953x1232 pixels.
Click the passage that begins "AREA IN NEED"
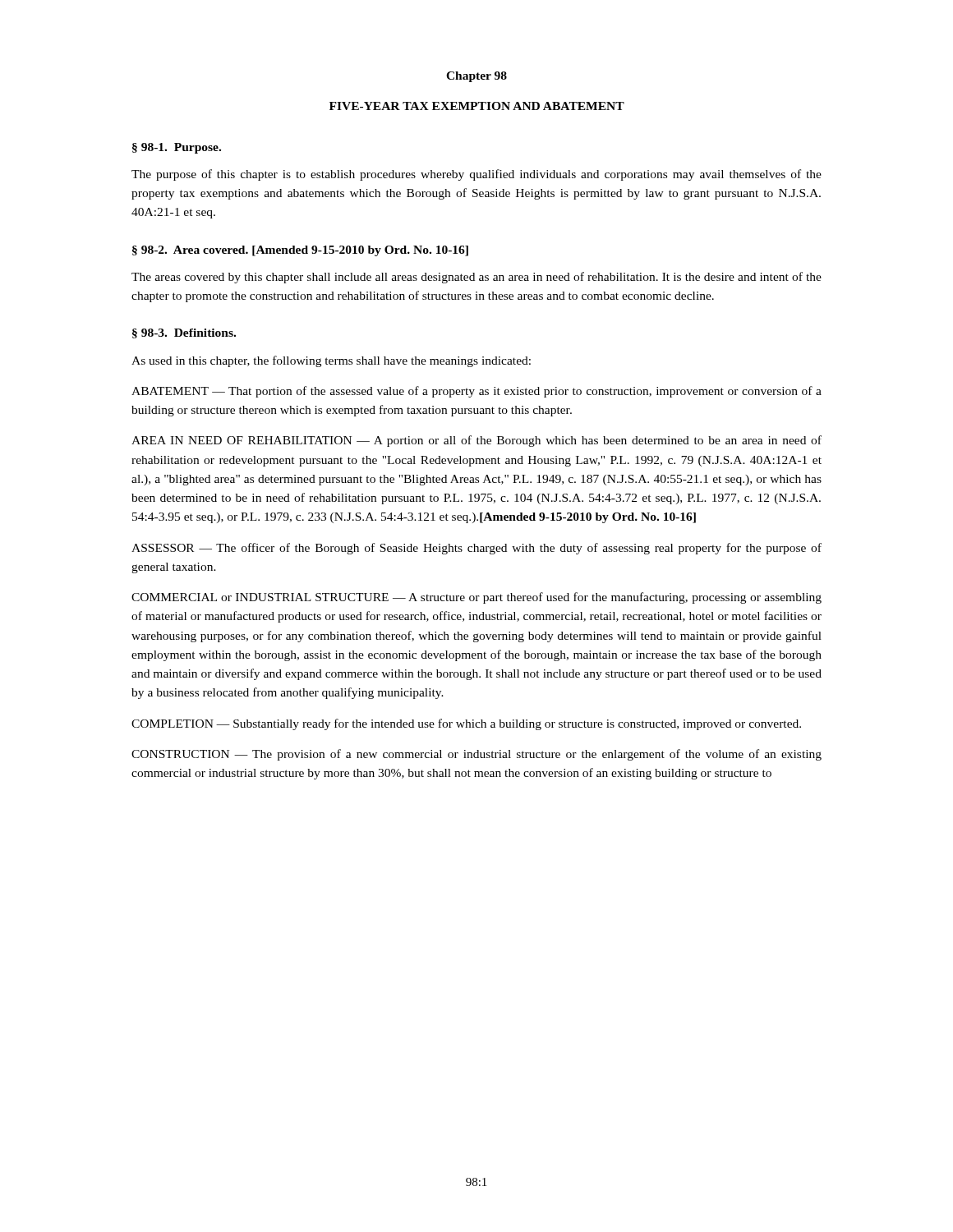click(x=476, y=478)
